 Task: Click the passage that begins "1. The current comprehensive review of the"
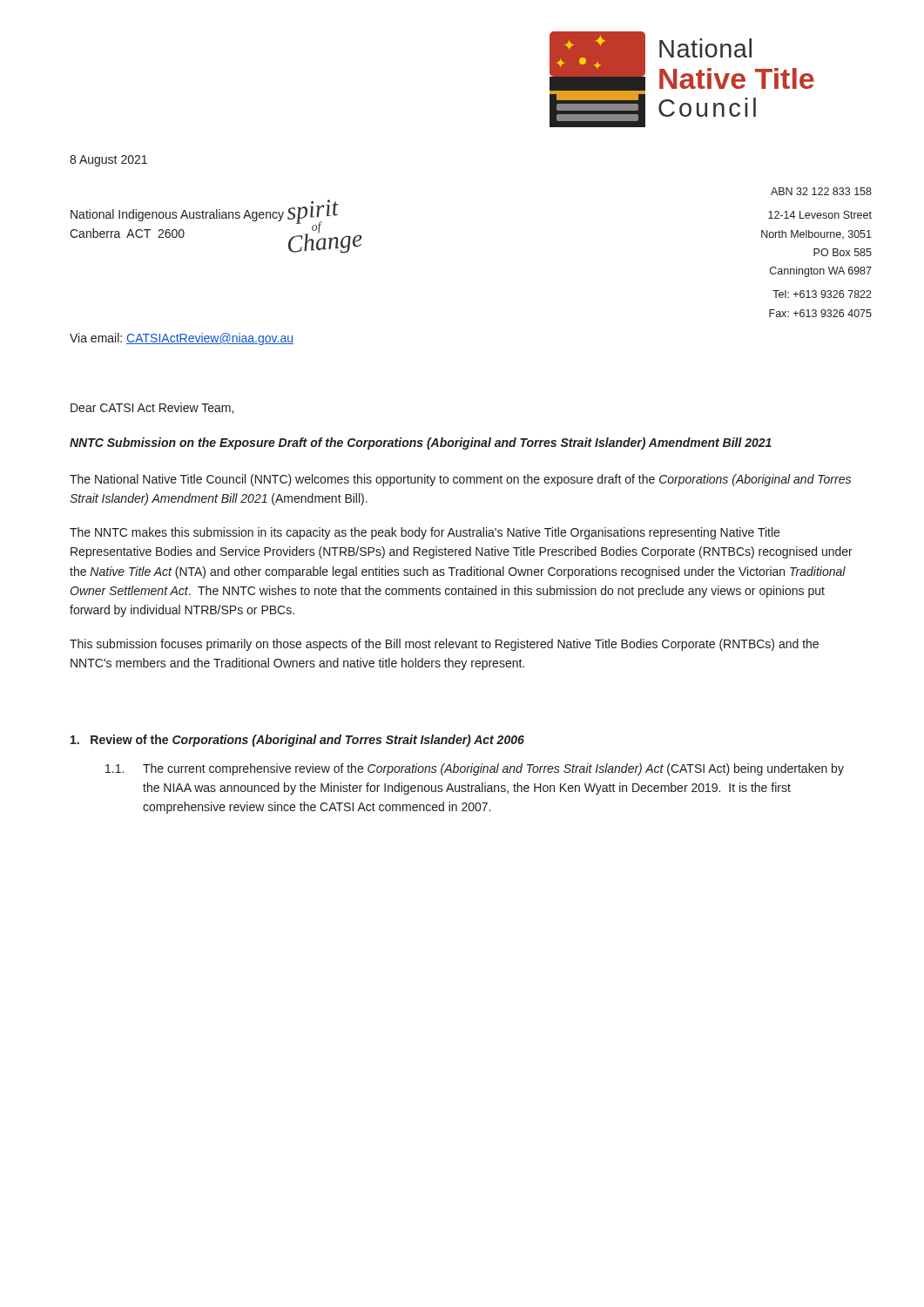tap(479, 788)
